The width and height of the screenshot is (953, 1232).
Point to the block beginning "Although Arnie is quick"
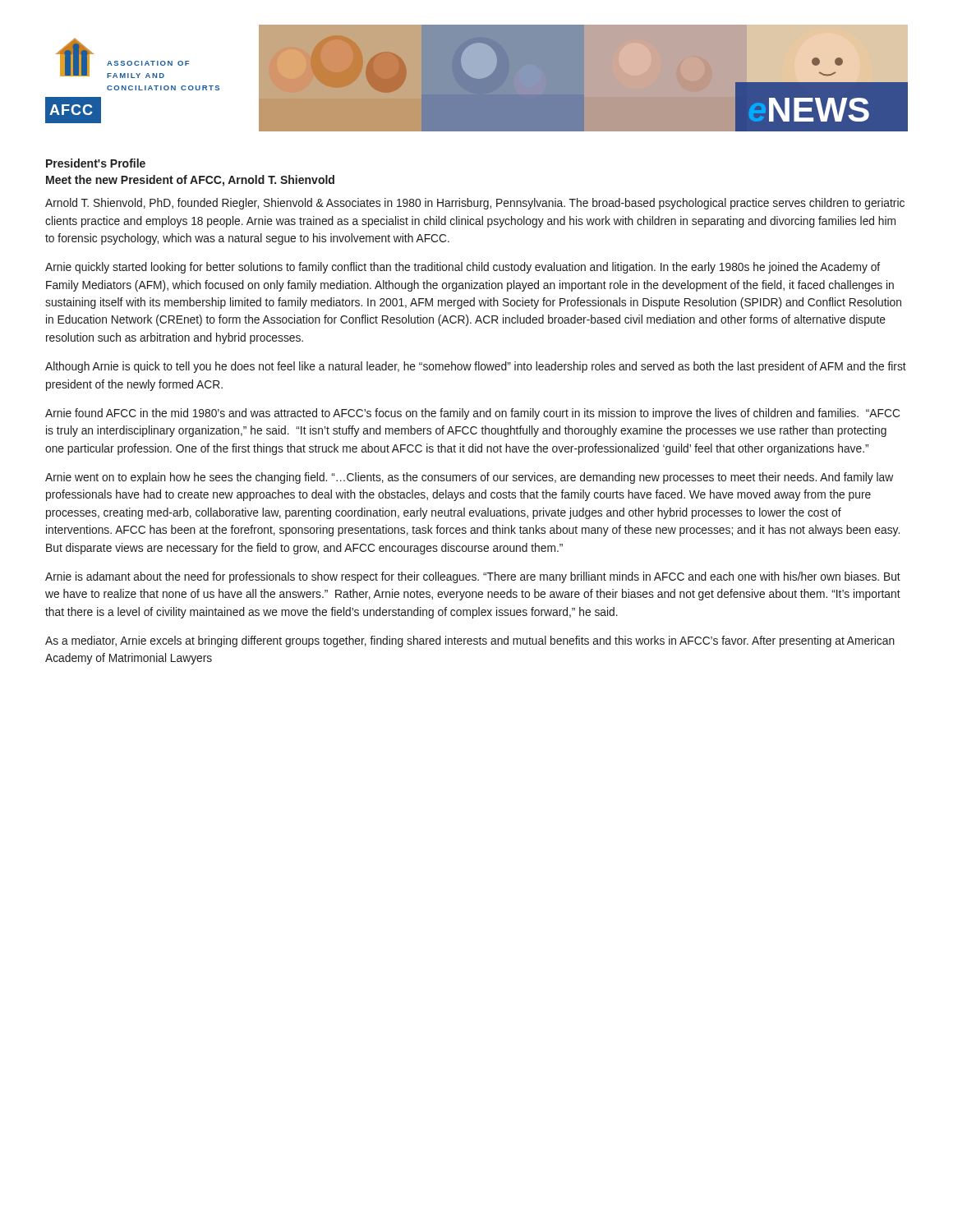(x=476, y=376)
